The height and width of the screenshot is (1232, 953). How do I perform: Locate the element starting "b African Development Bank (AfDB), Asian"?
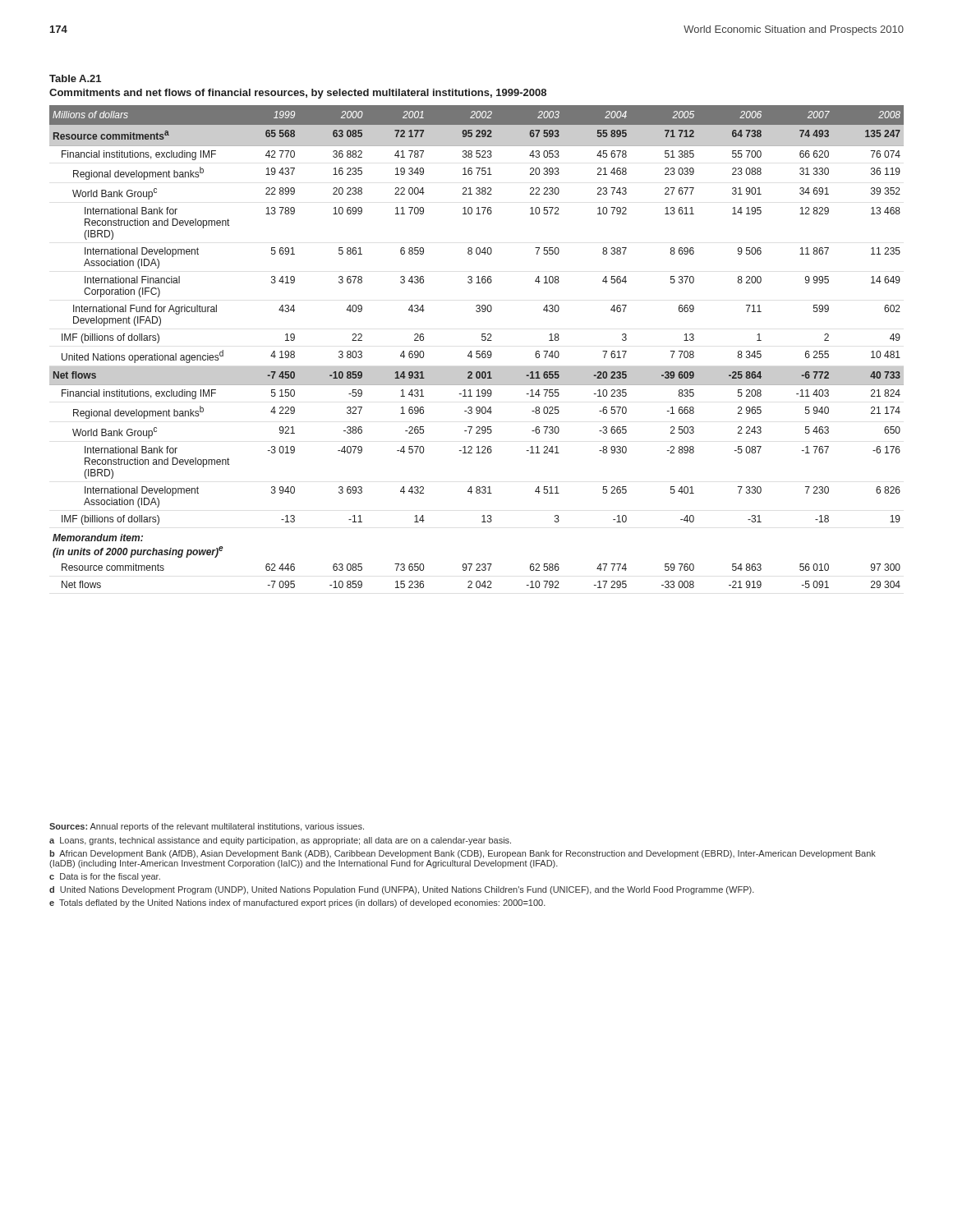462,858
